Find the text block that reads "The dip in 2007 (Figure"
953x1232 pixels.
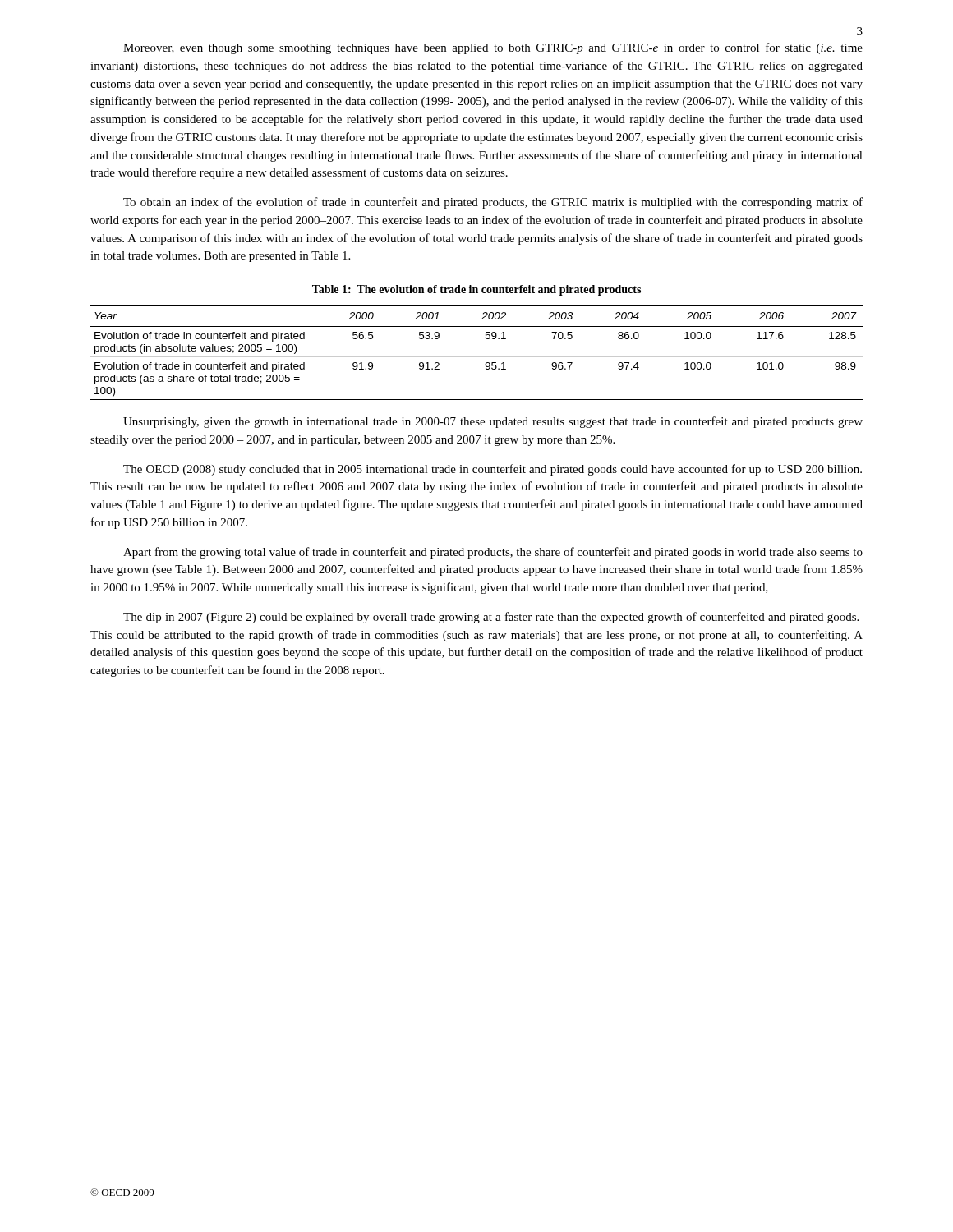(476, 643)
